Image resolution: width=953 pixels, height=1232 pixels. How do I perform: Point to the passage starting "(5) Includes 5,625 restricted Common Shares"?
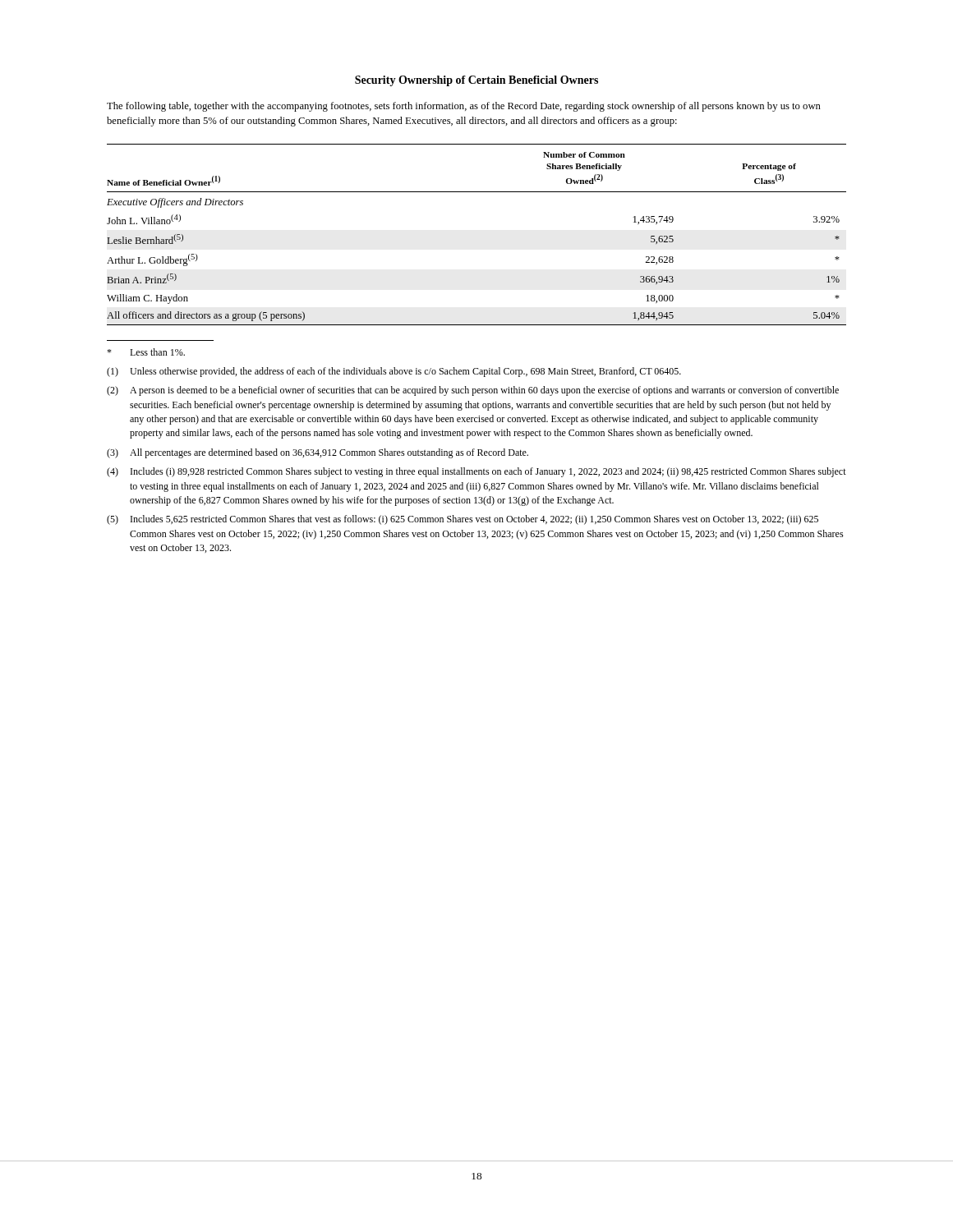476,534
